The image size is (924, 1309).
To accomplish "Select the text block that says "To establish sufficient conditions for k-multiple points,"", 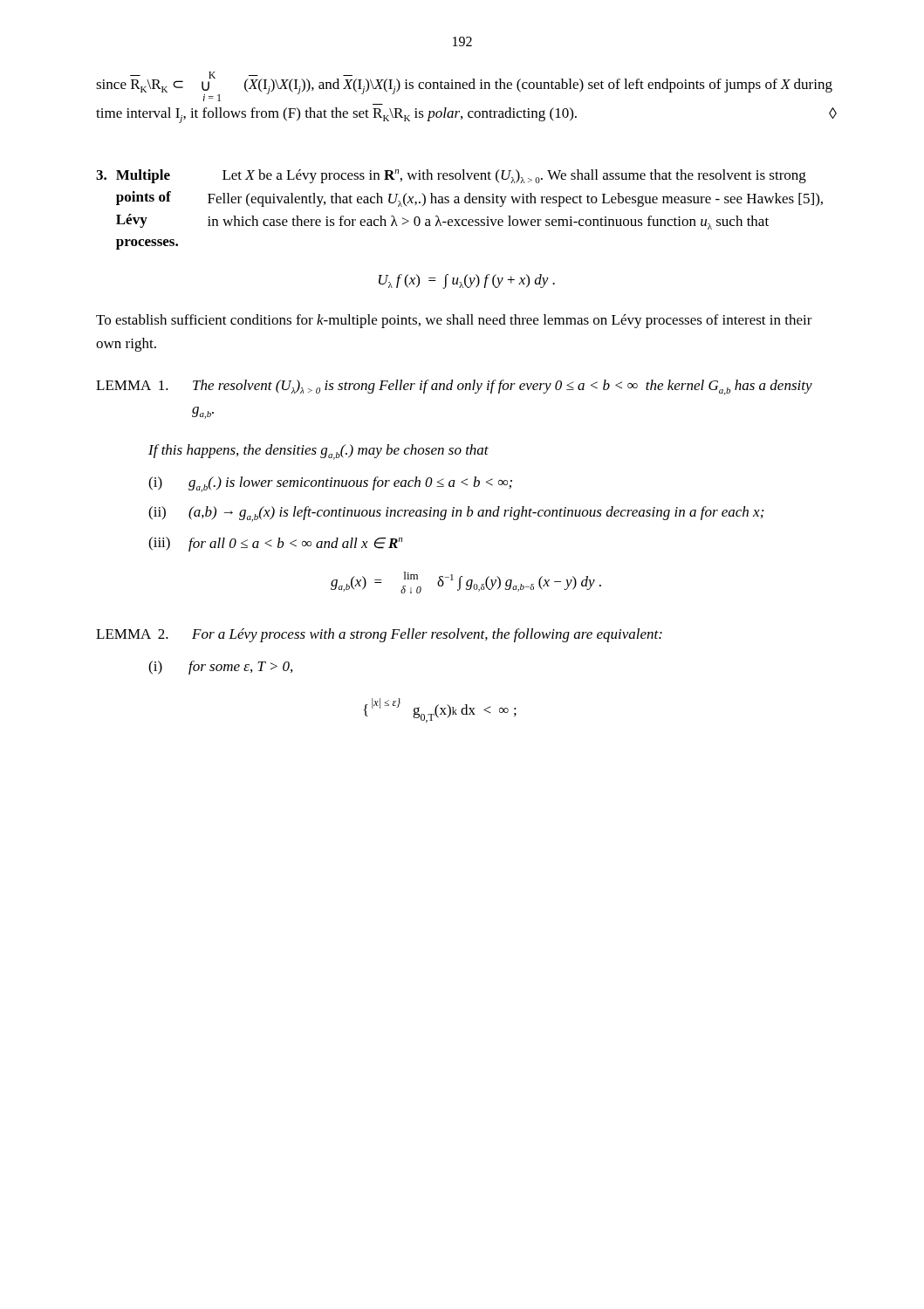I will (x=454, y=331).
